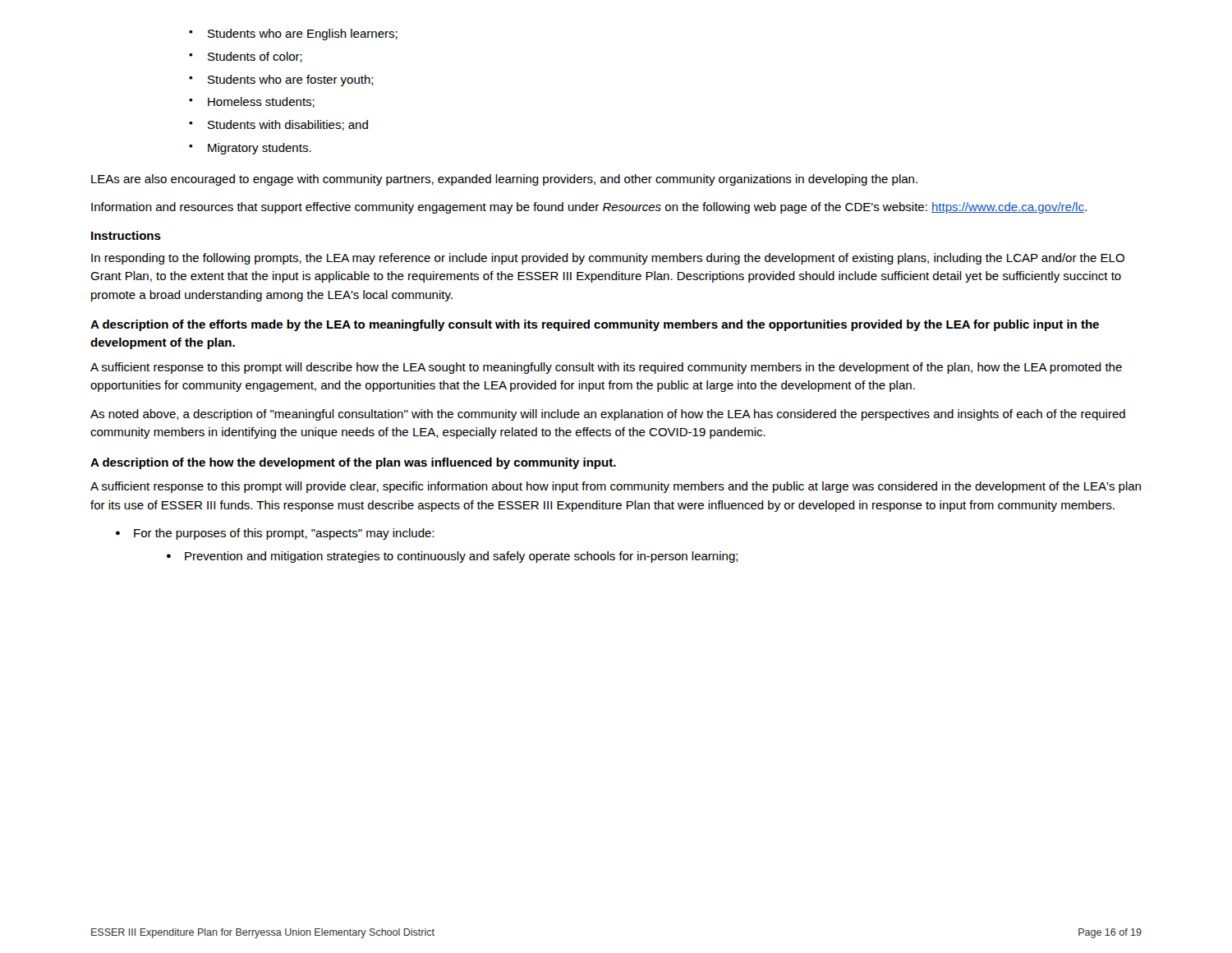Select the passage starting "For the purposes of this prompt,"
Image resolution: width=1232 pixels, height=953 pixels.
click(637, 545)
